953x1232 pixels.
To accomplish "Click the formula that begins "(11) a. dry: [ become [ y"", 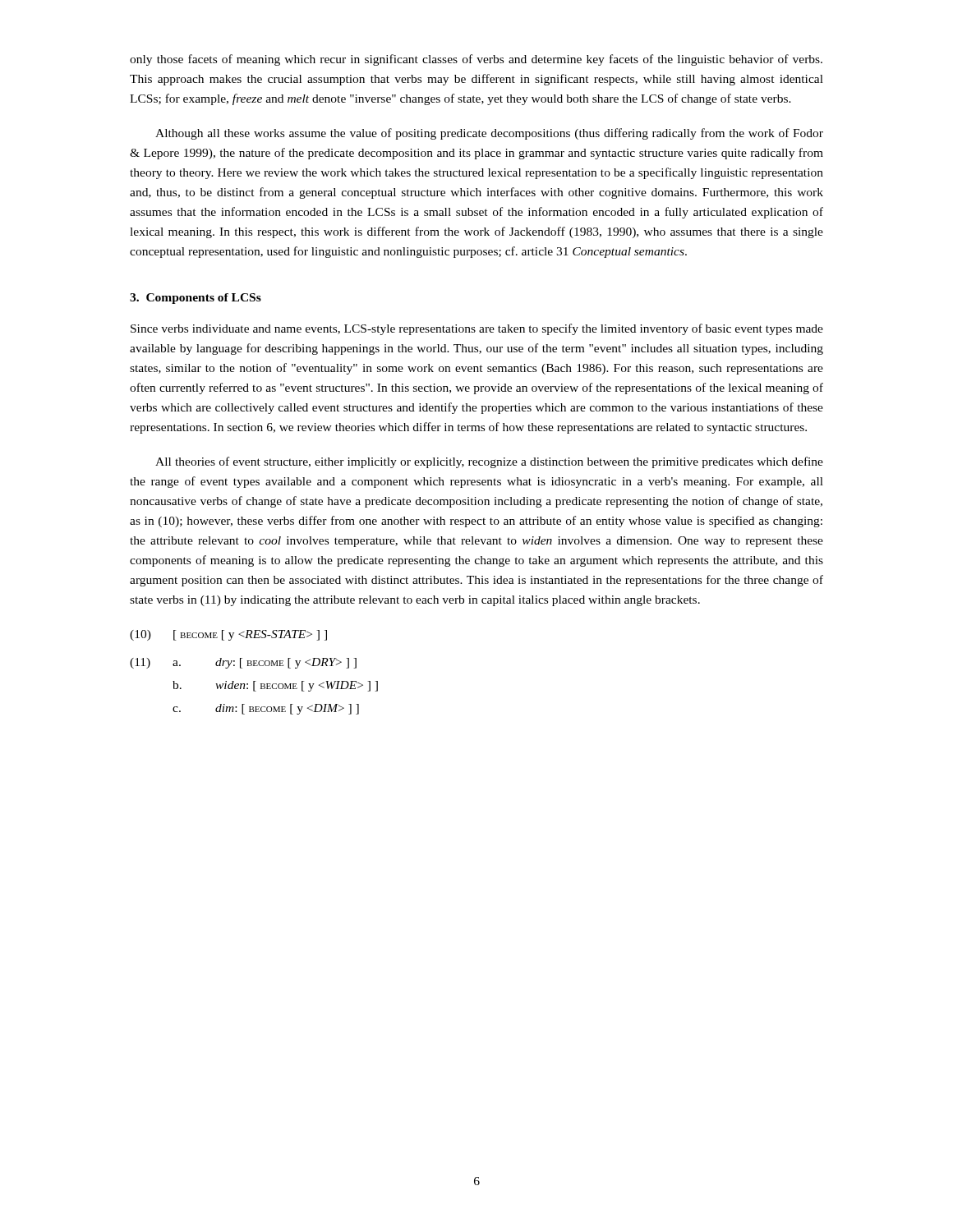I will [x=243, y=663].
